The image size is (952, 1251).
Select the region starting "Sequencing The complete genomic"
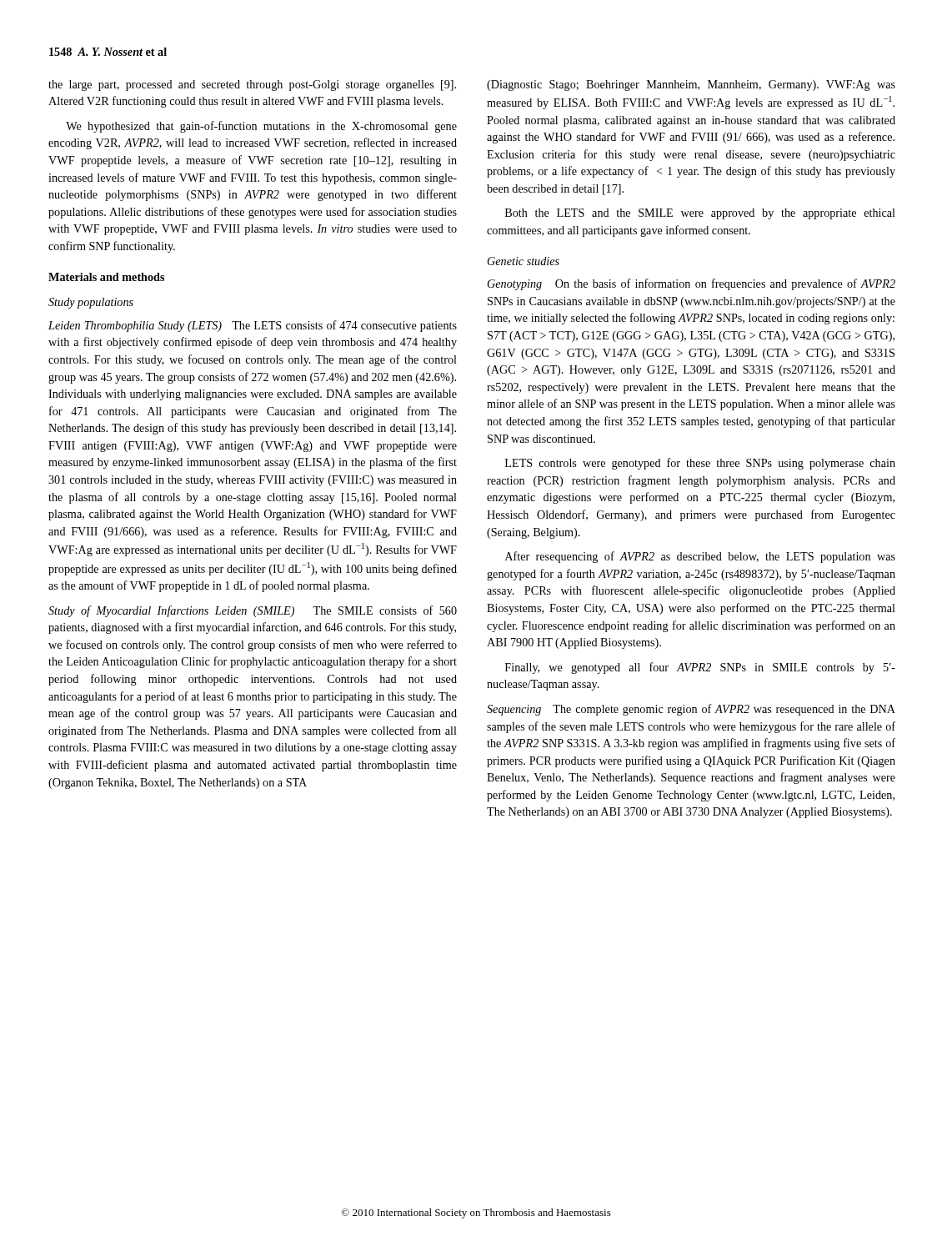pyautogui.click(x=691, y=761)
